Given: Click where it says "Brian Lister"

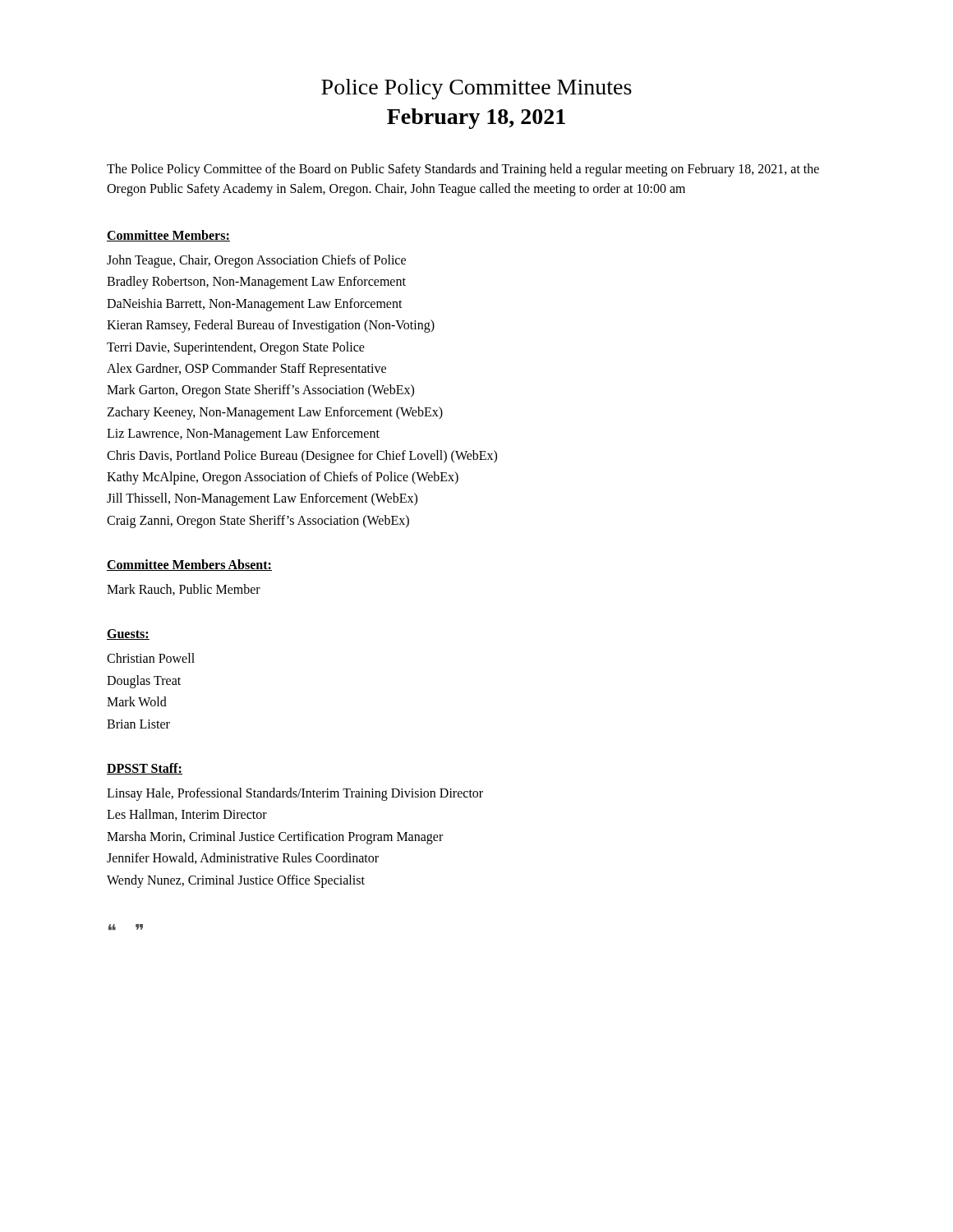Looking at the screenshot, I should [x=138, y=724].
